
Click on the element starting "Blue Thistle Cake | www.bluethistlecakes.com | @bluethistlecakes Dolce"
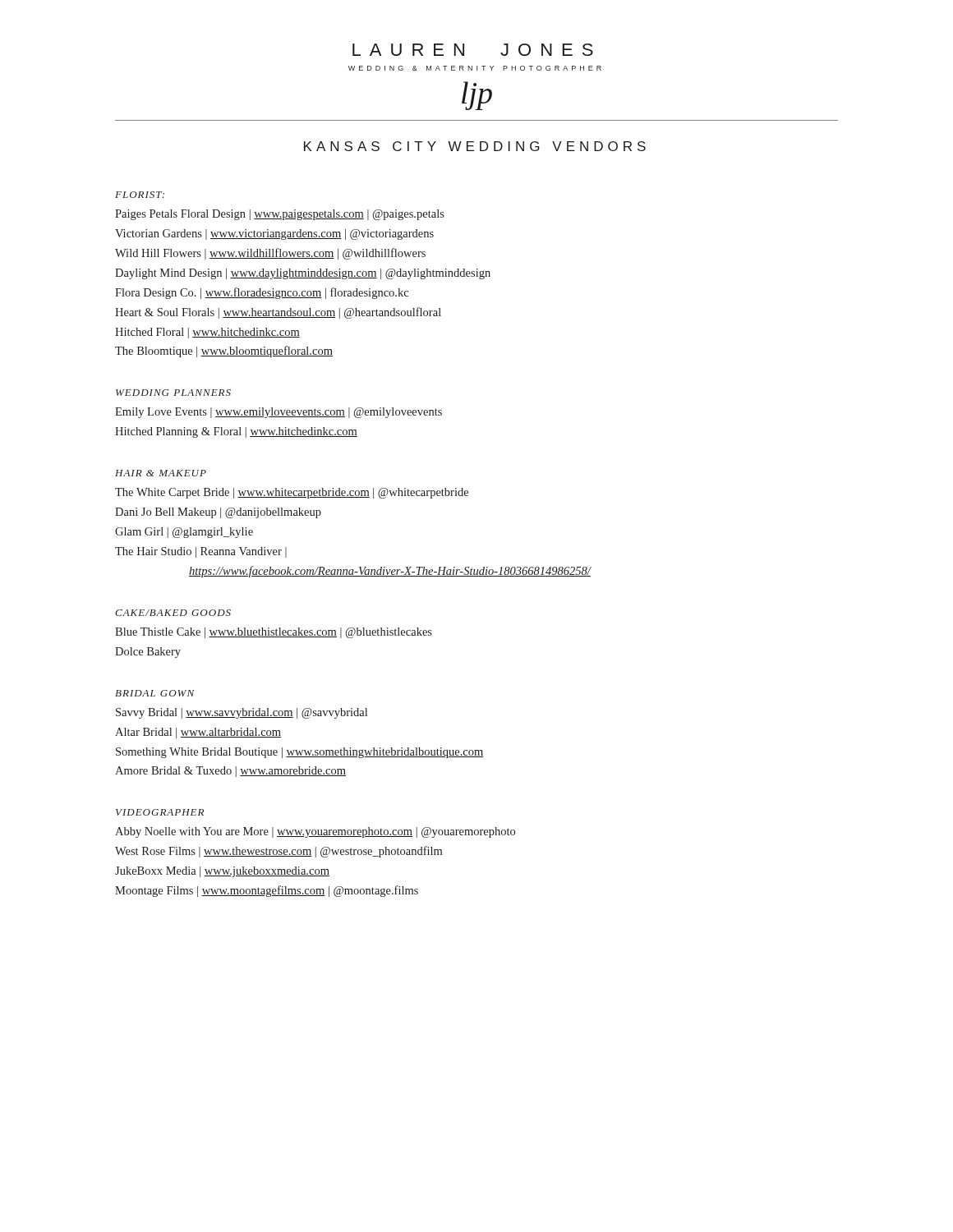click(x=274, y=641)
